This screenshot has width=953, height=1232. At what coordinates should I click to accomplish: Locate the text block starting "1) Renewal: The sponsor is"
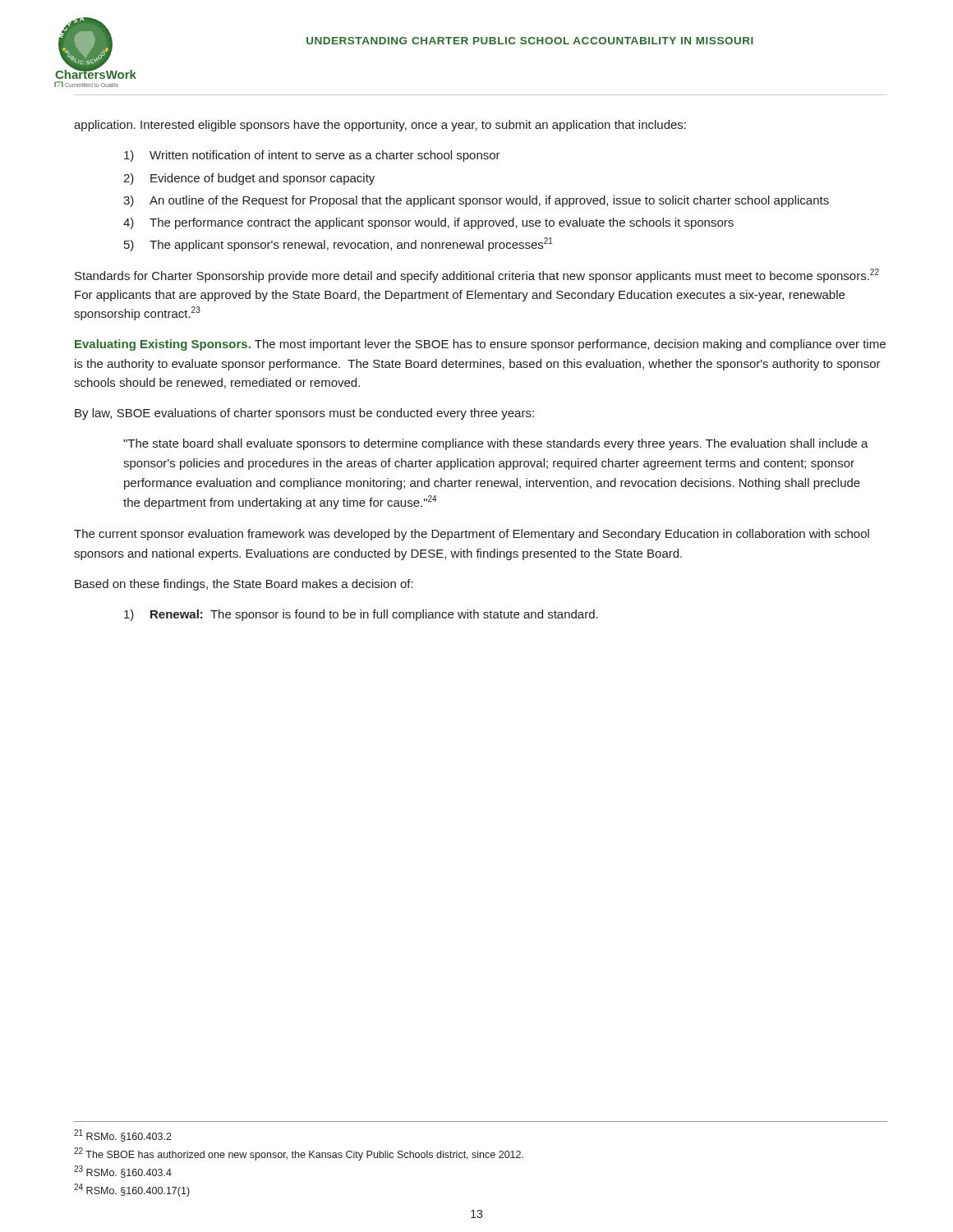click(x=361, y=614)
